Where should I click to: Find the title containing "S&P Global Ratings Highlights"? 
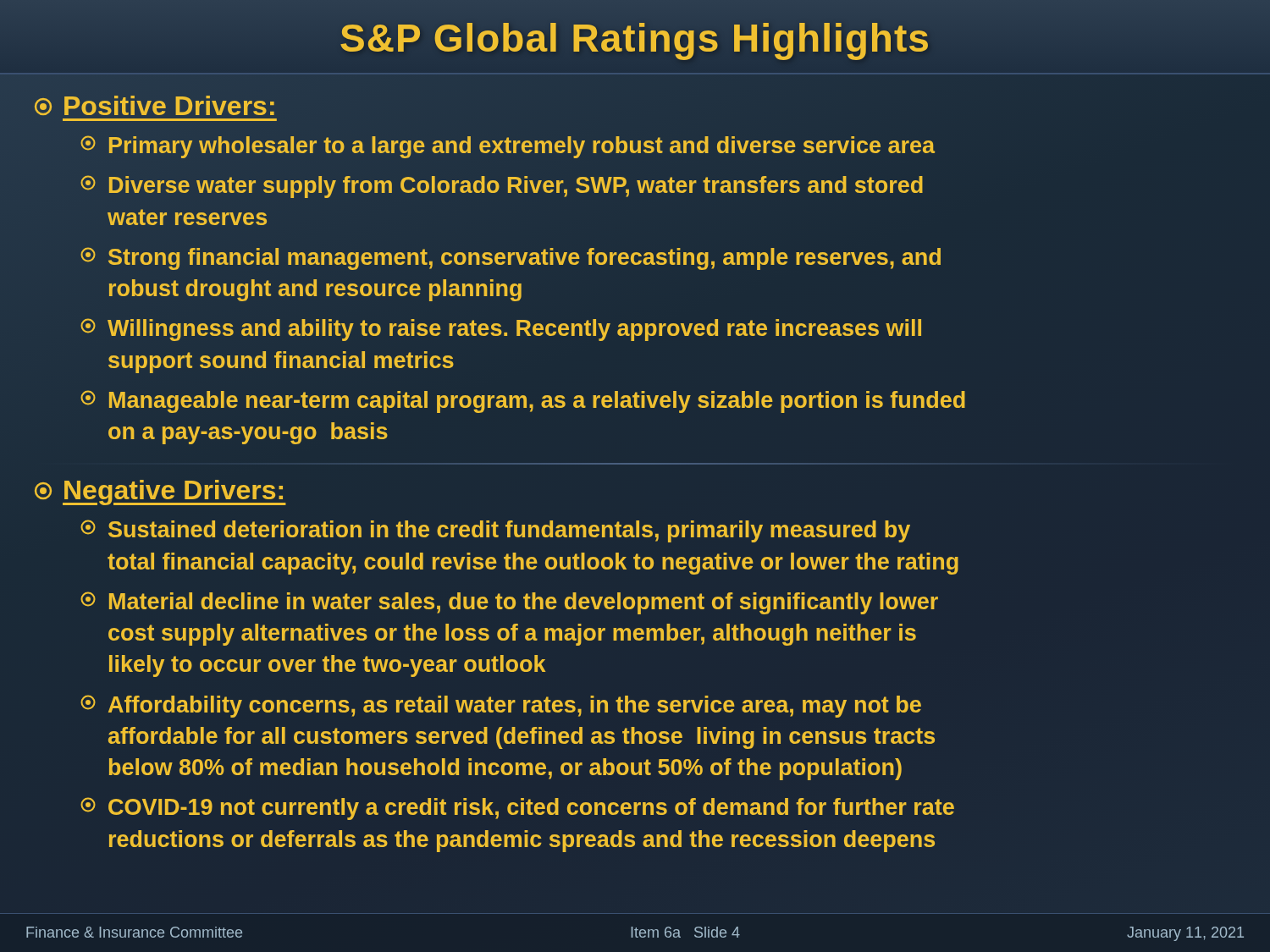point(635,38)
